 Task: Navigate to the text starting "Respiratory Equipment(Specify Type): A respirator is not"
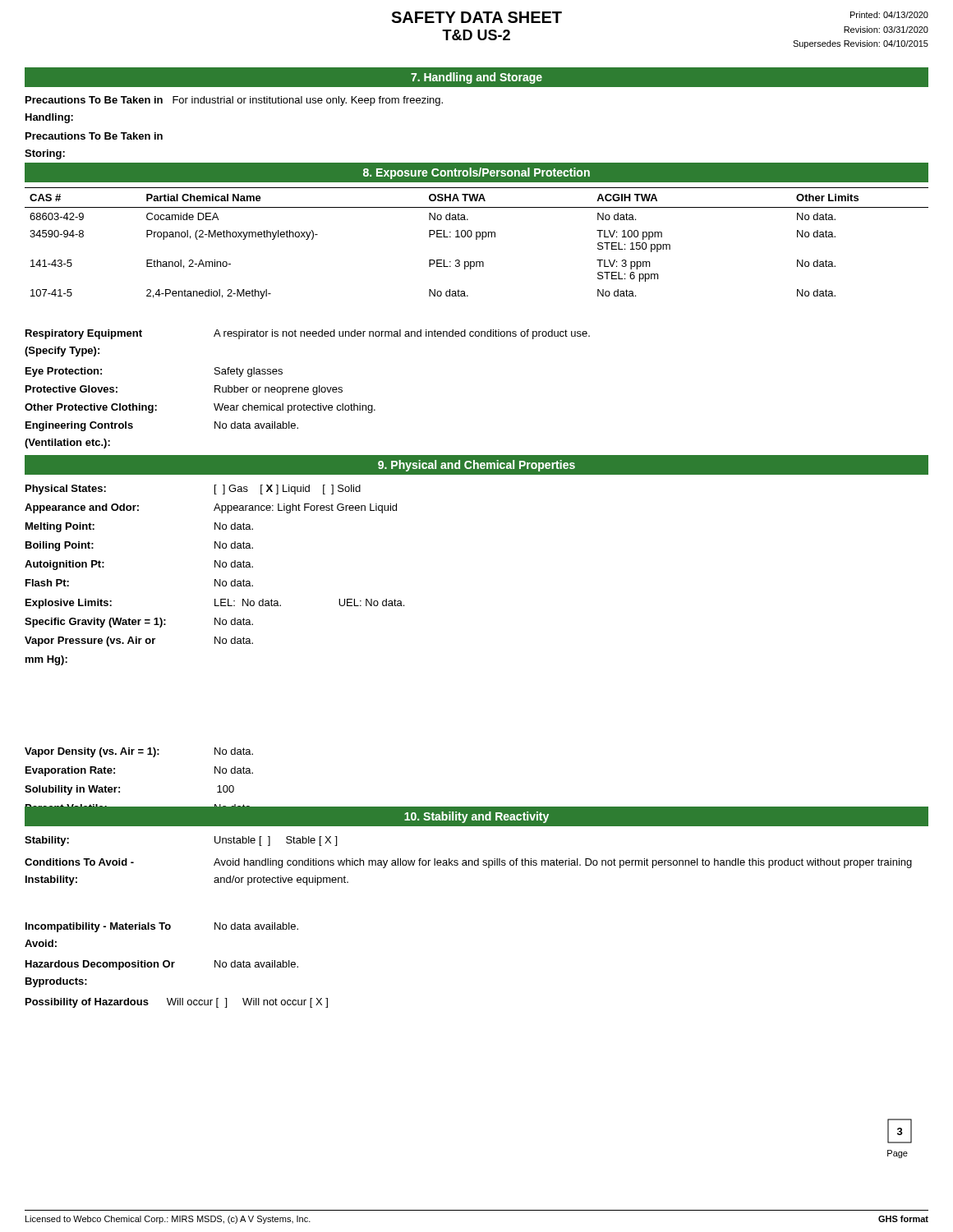476,342
